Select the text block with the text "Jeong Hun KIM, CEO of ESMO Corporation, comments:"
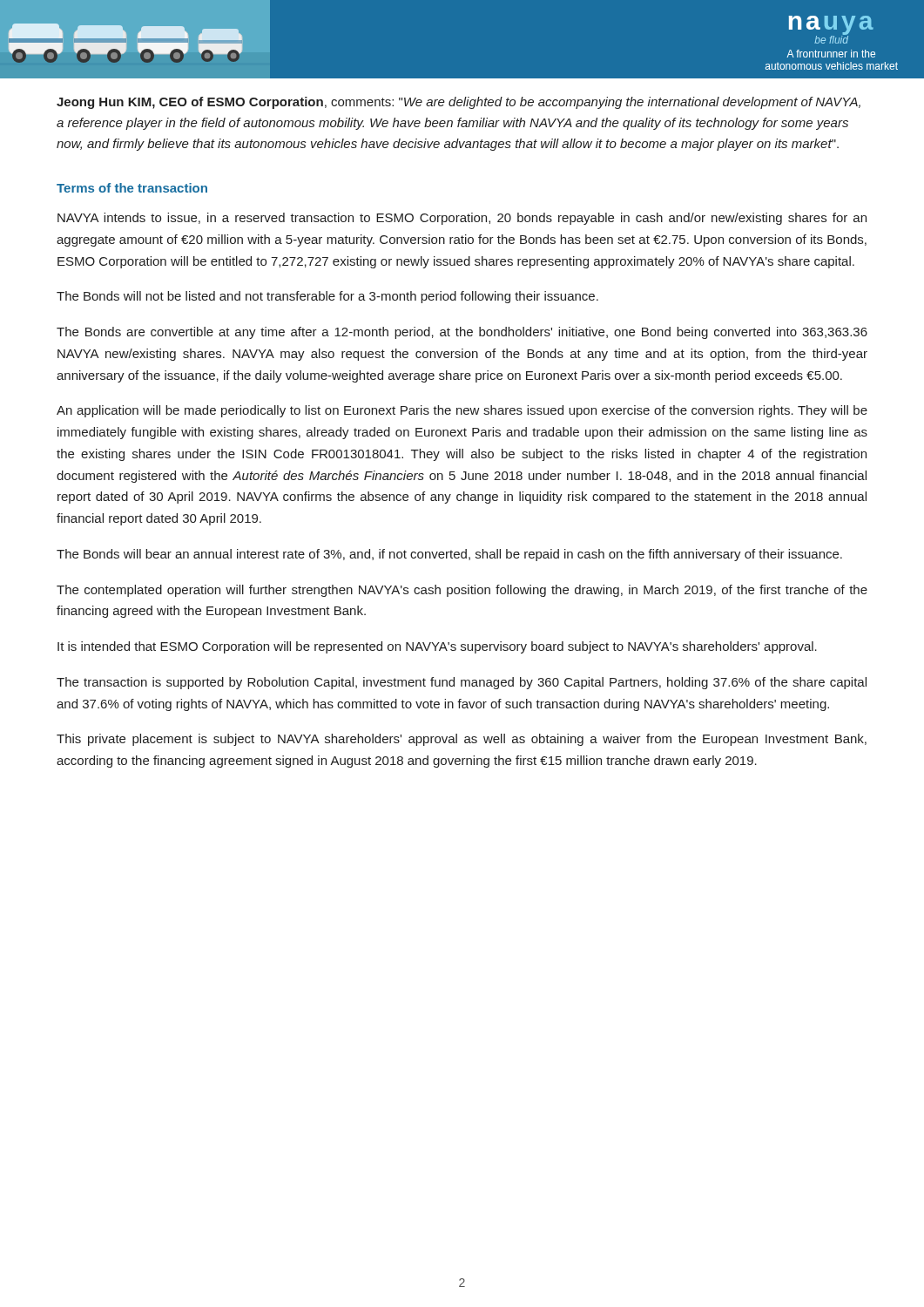The width and height of the screenshot is (924, 1307). click(x=459, y=122)
